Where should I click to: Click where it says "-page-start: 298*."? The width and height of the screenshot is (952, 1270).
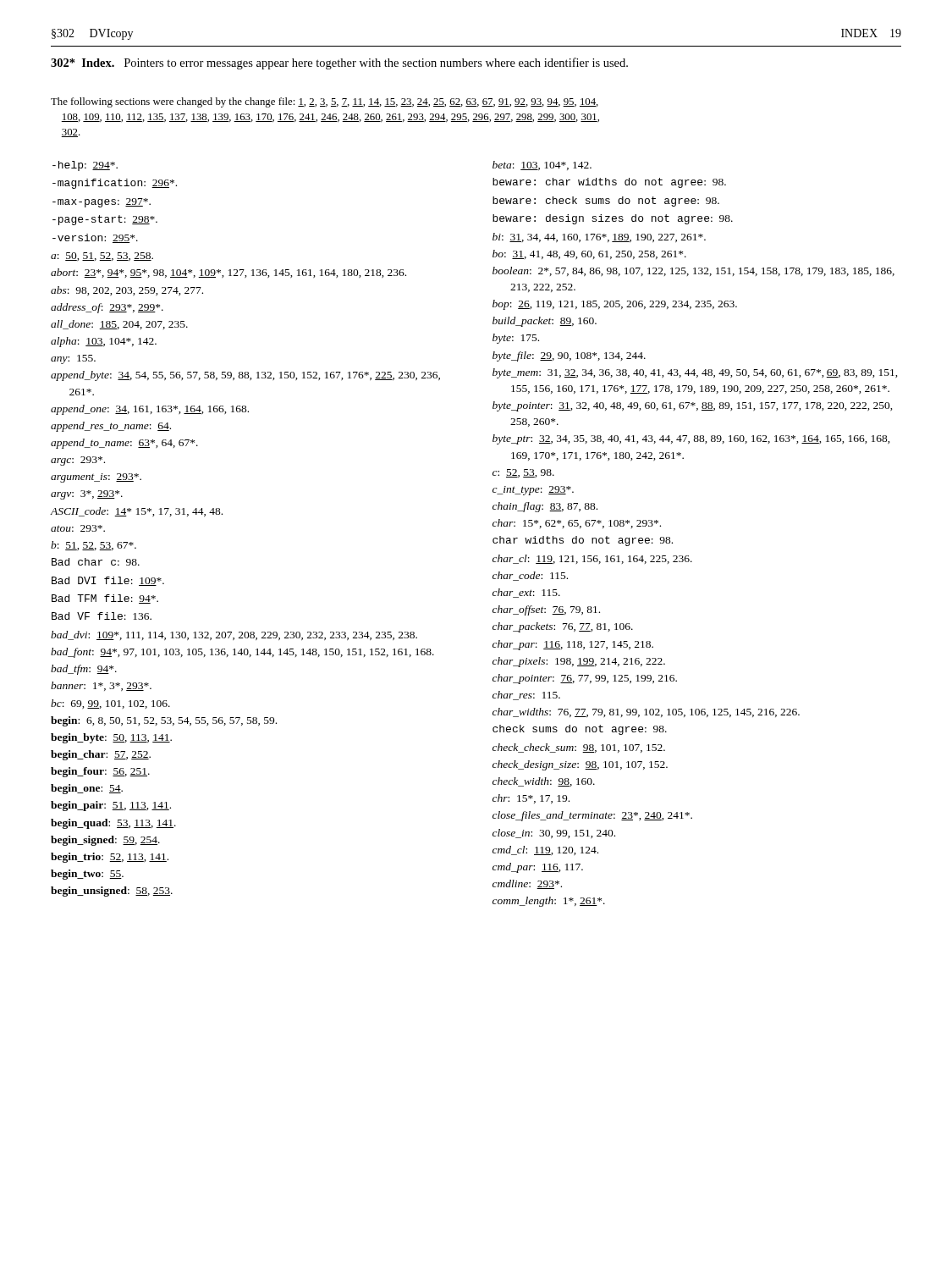(x=104, y=220)
